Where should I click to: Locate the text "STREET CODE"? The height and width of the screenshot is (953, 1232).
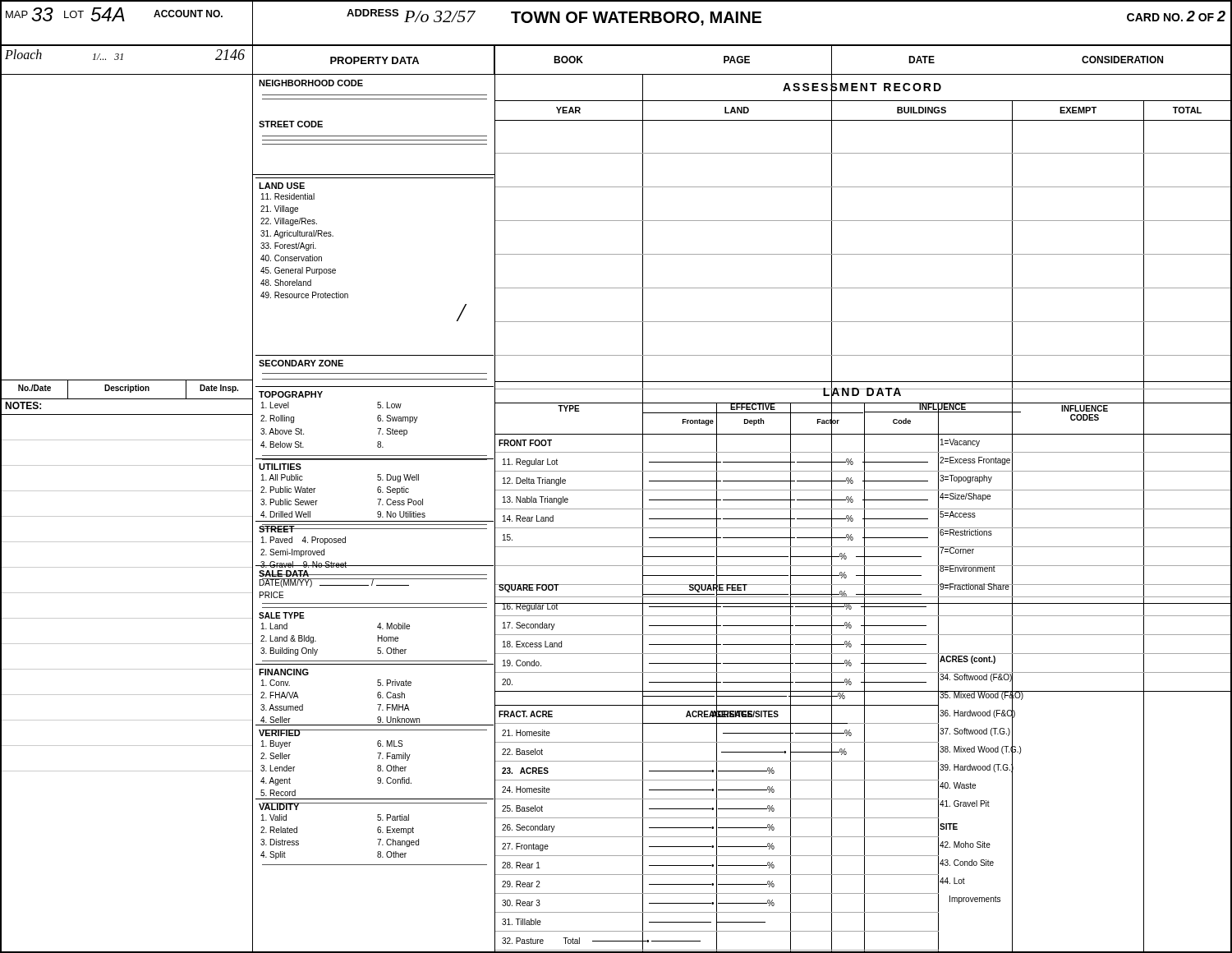click(x=375, y=131)
